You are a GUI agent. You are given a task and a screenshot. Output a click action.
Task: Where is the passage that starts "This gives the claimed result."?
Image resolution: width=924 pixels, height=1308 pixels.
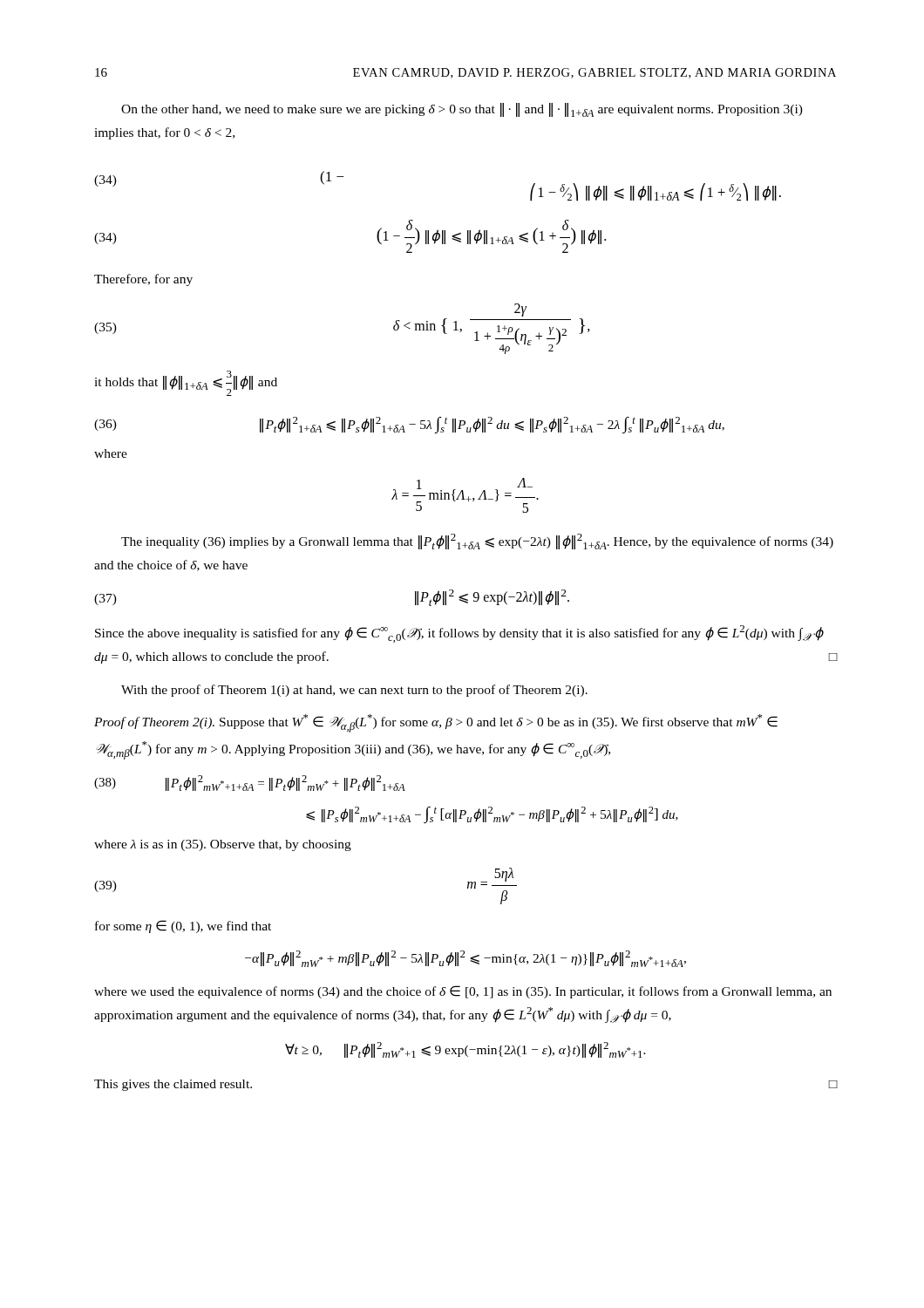[x=175, y=1085]
